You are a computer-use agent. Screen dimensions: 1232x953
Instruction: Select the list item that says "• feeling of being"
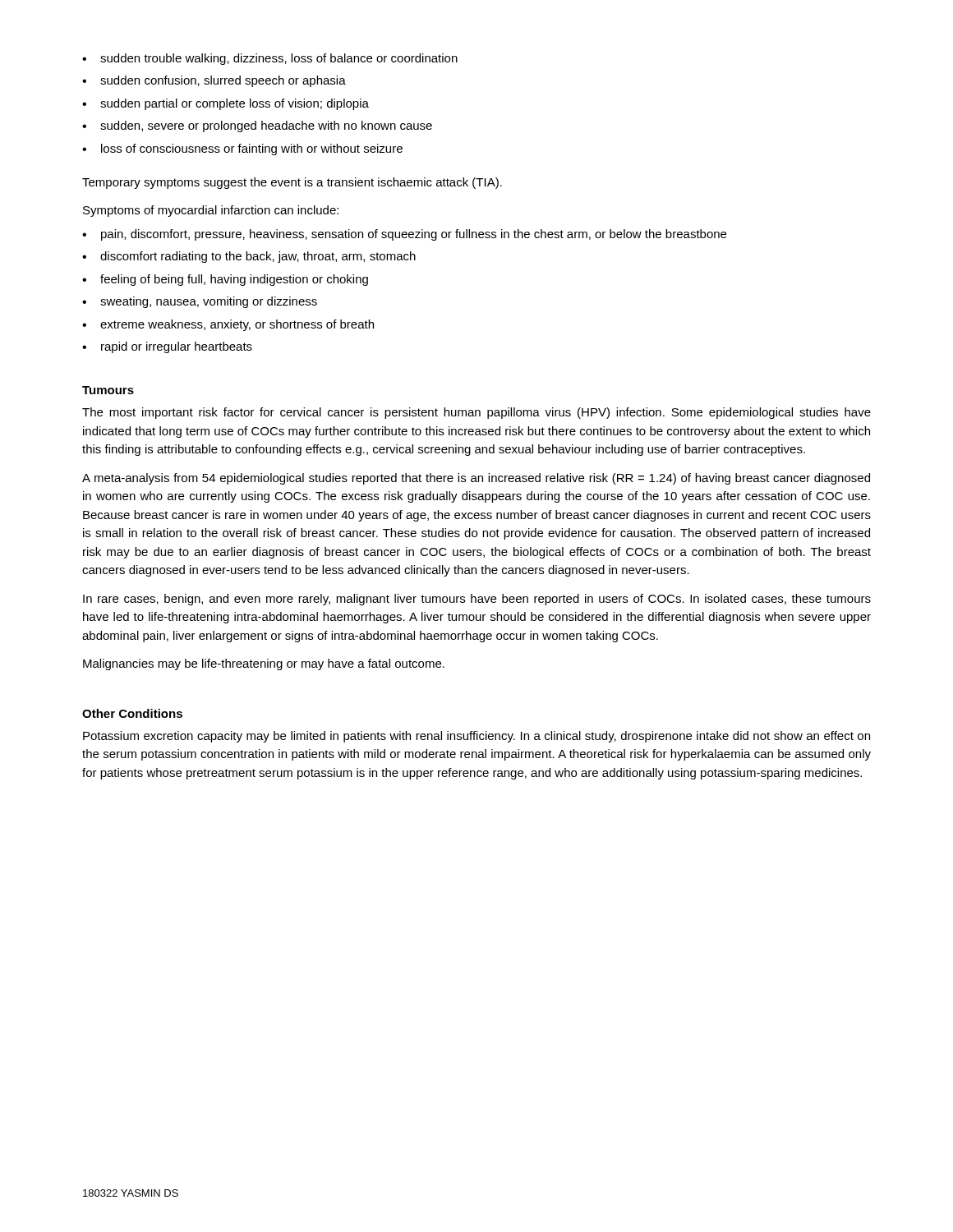225,280
